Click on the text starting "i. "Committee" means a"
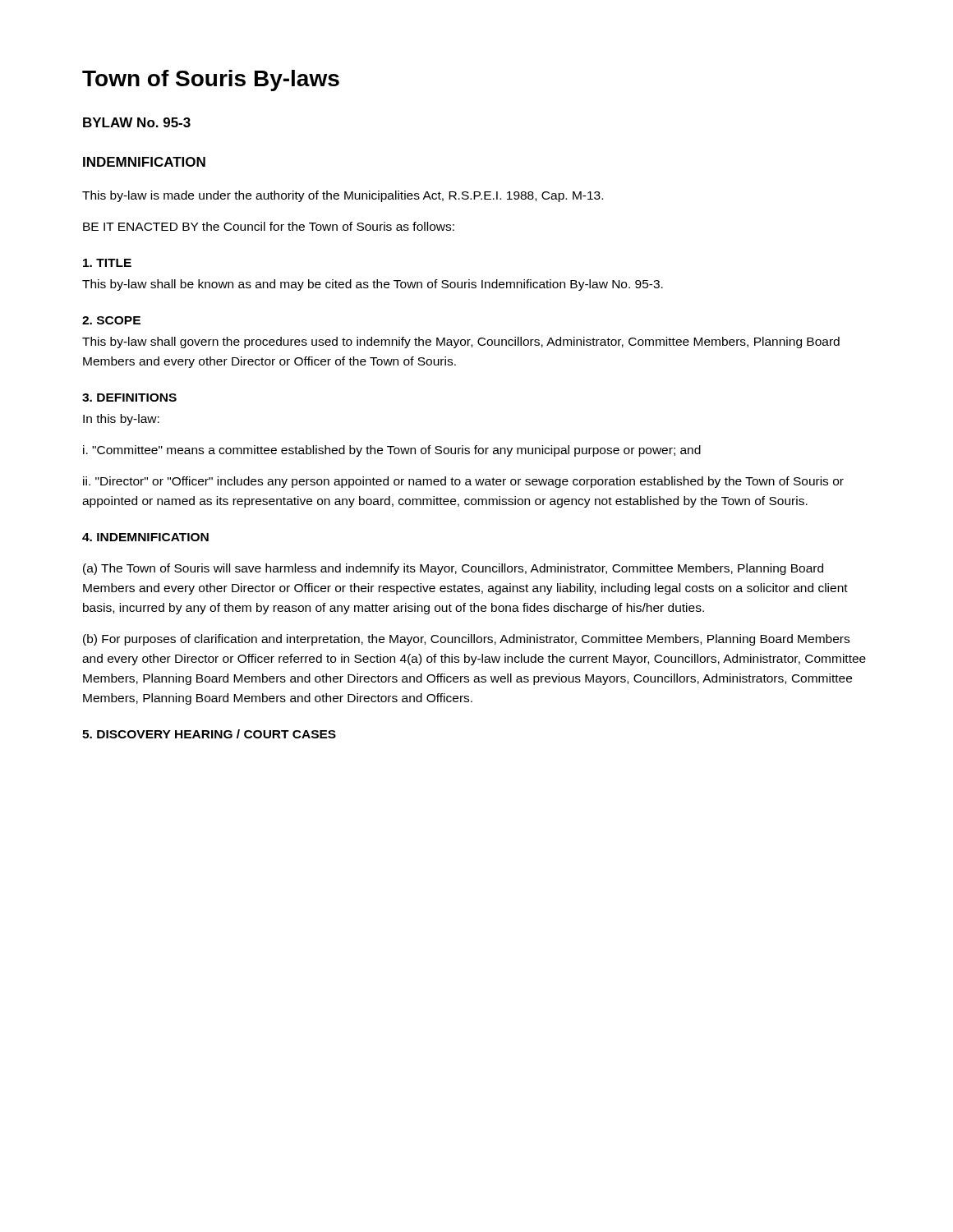 [392, 450]
